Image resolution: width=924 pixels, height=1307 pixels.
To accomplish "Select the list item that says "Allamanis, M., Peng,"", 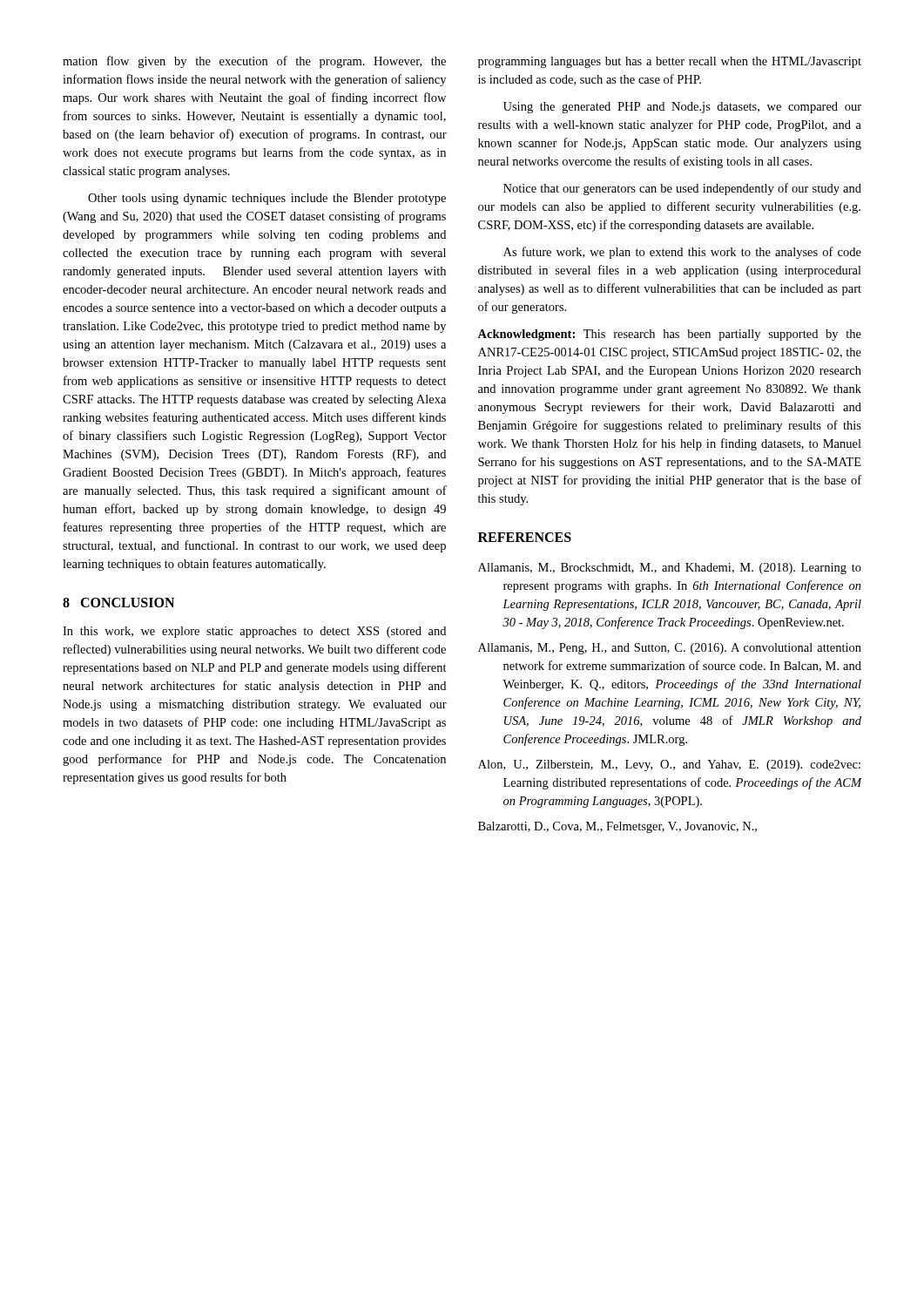I will [x=669, y=693].
